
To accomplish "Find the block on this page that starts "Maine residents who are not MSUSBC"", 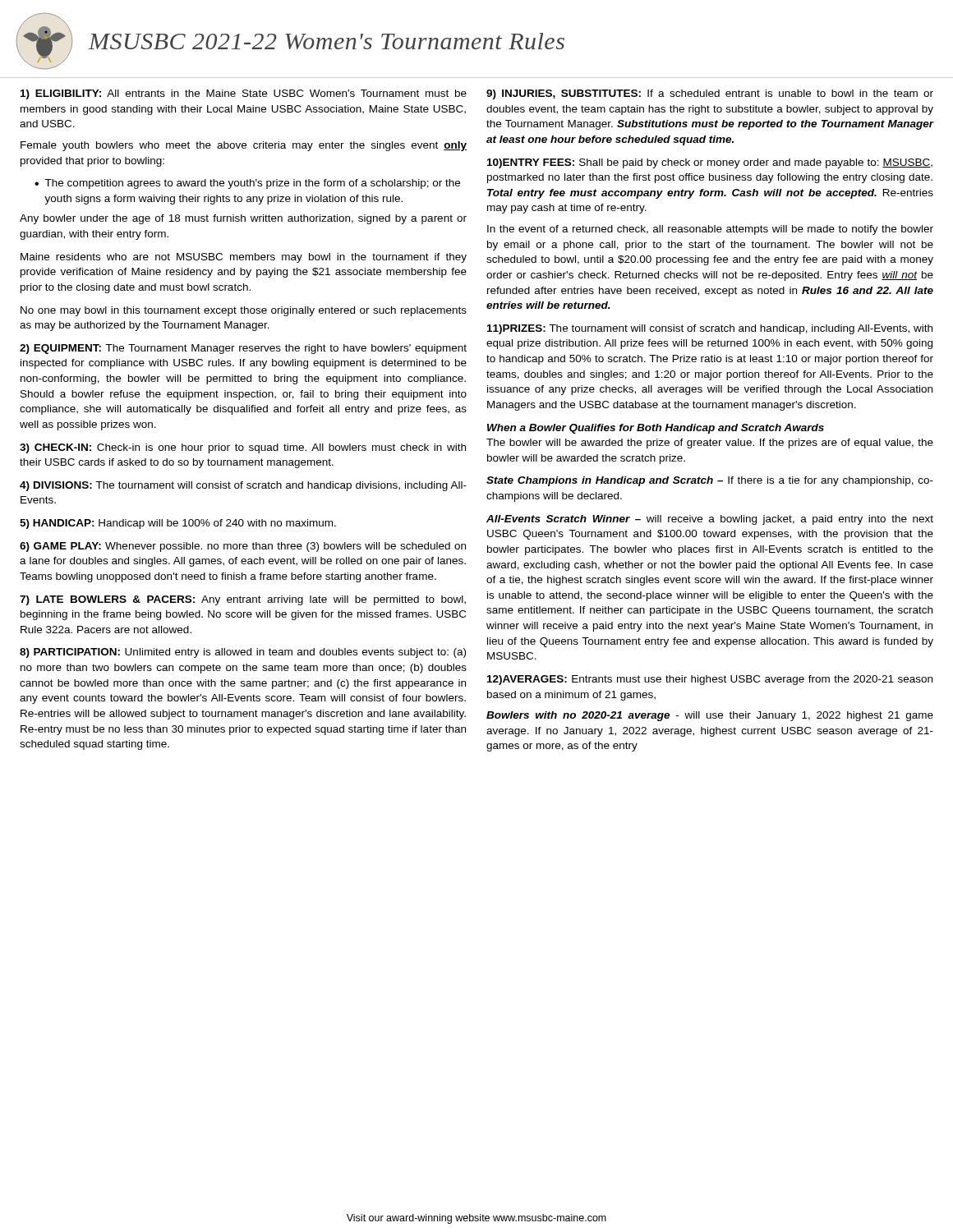I will coord(243,272).
